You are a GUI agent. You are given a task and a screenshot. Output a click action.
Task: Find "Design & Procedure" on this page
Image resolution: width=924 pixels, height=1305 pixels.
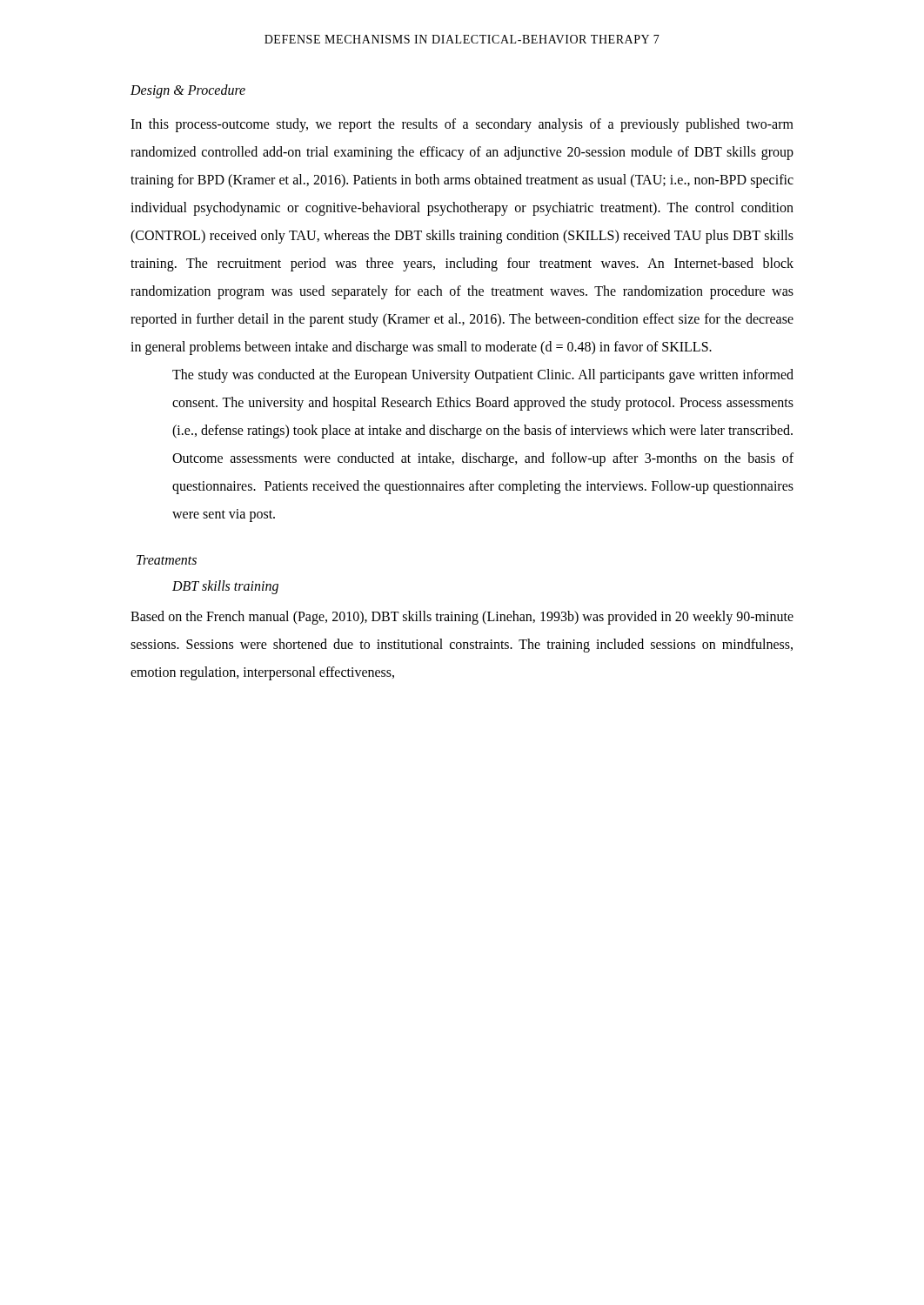(x=188, y=90)
